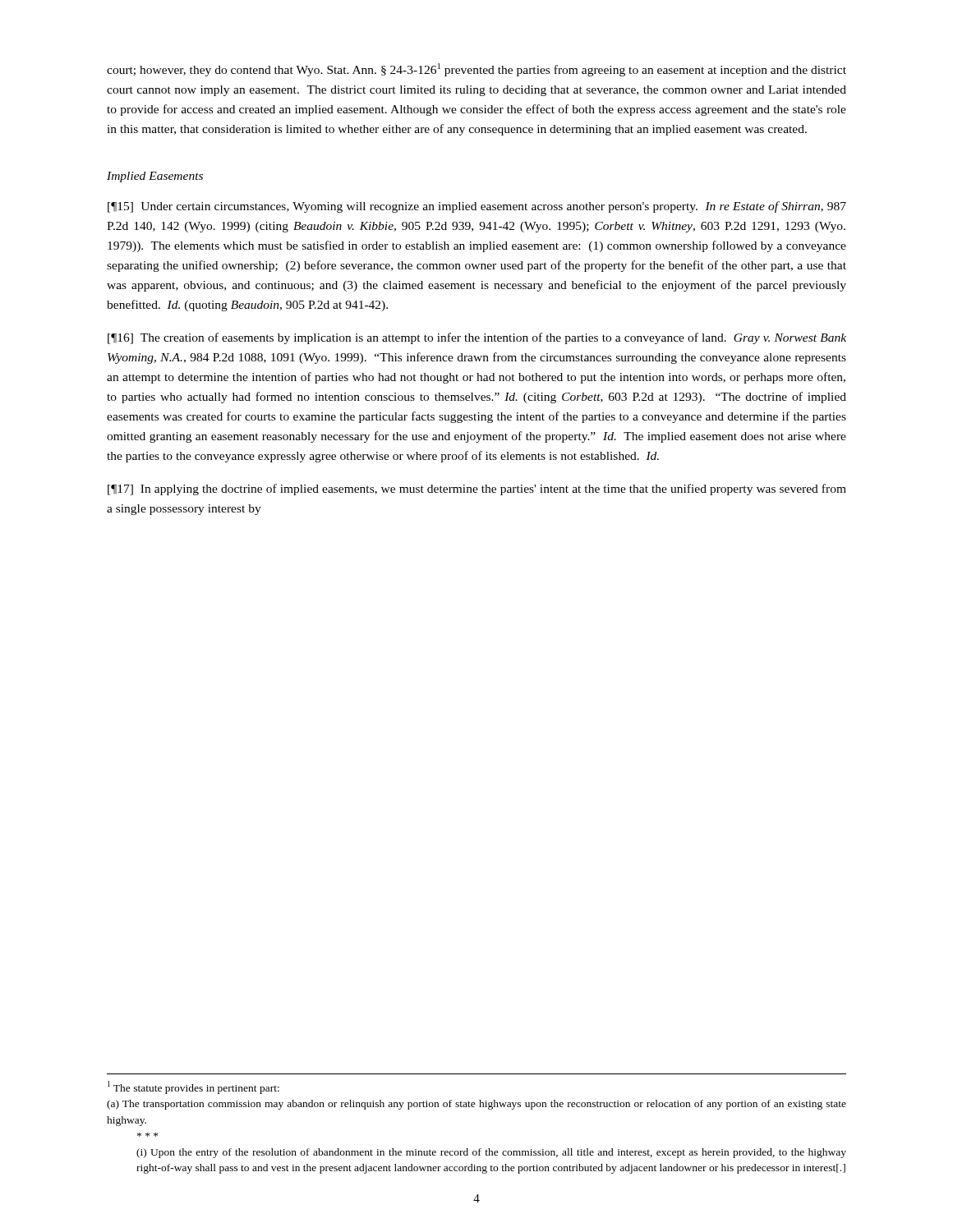This screenshot has height=1232, width=953.
Task: Find the block starting "court; however, they do"
Action: [x=476, y=98]
